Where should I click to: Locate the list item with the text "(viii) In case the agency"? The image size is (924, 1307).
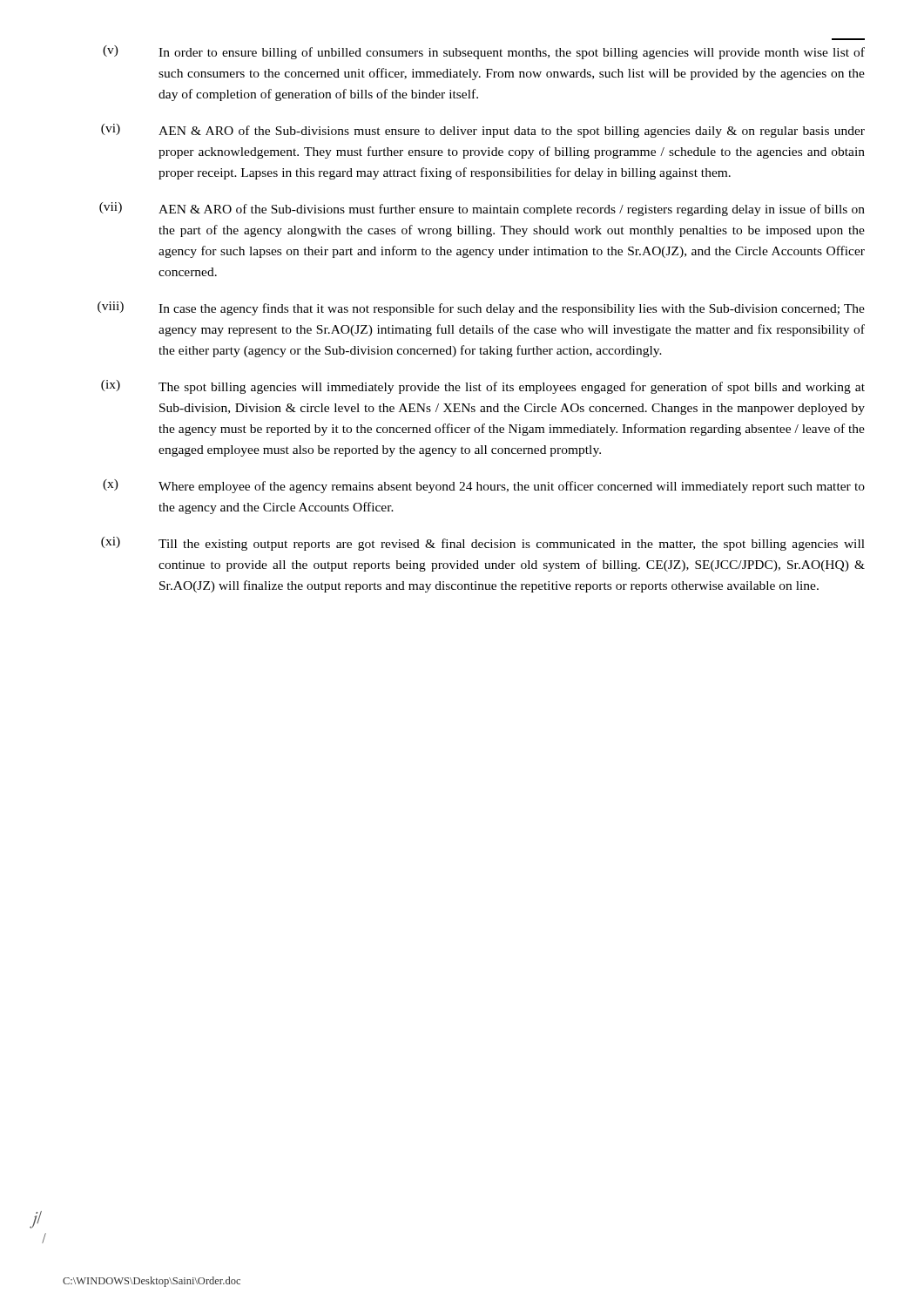coord(464,329)
